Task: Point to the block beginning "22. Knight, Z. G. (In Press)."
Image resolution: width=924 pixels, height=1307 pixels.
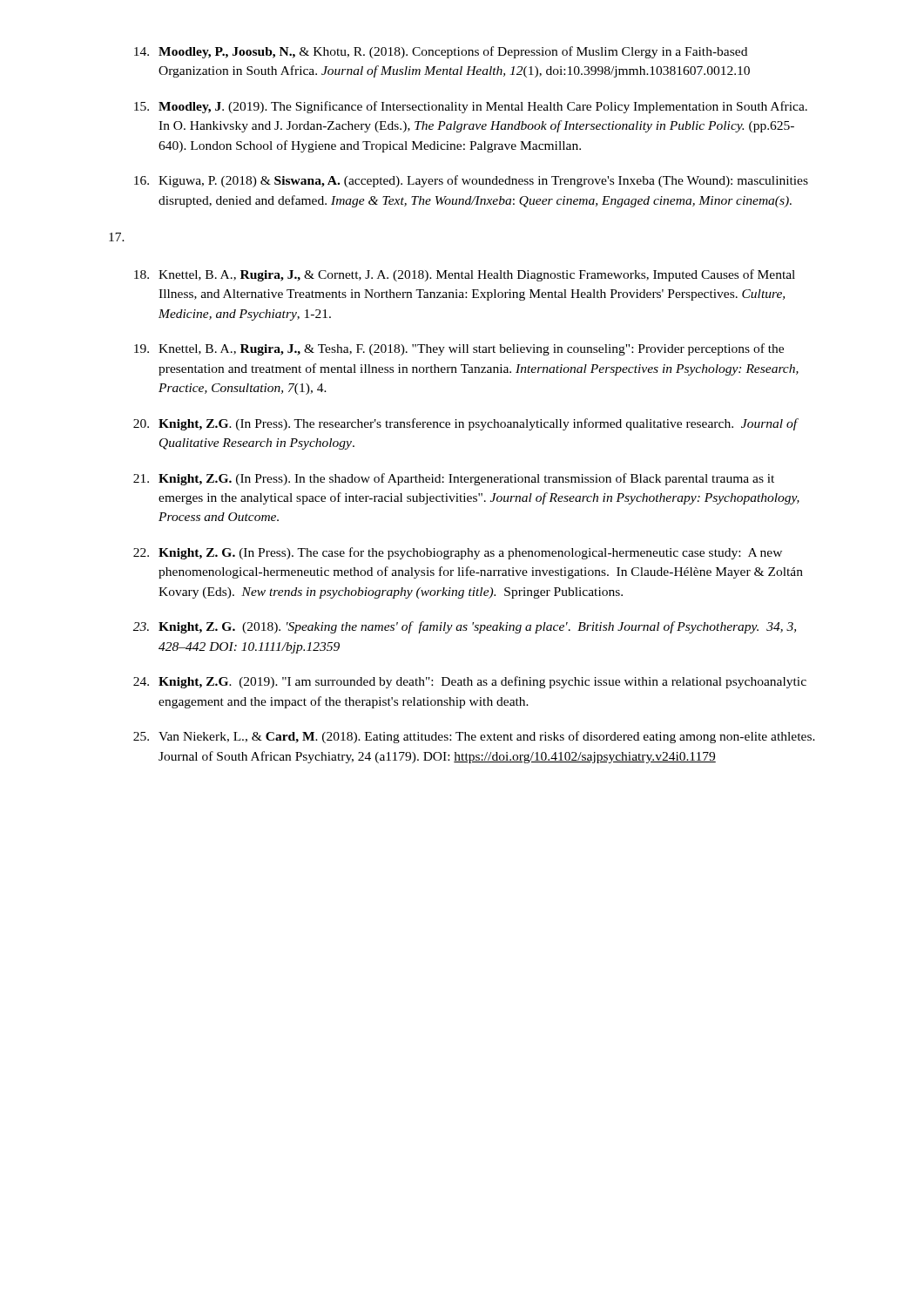Action: pyautogui.click(x=462, y=572)
